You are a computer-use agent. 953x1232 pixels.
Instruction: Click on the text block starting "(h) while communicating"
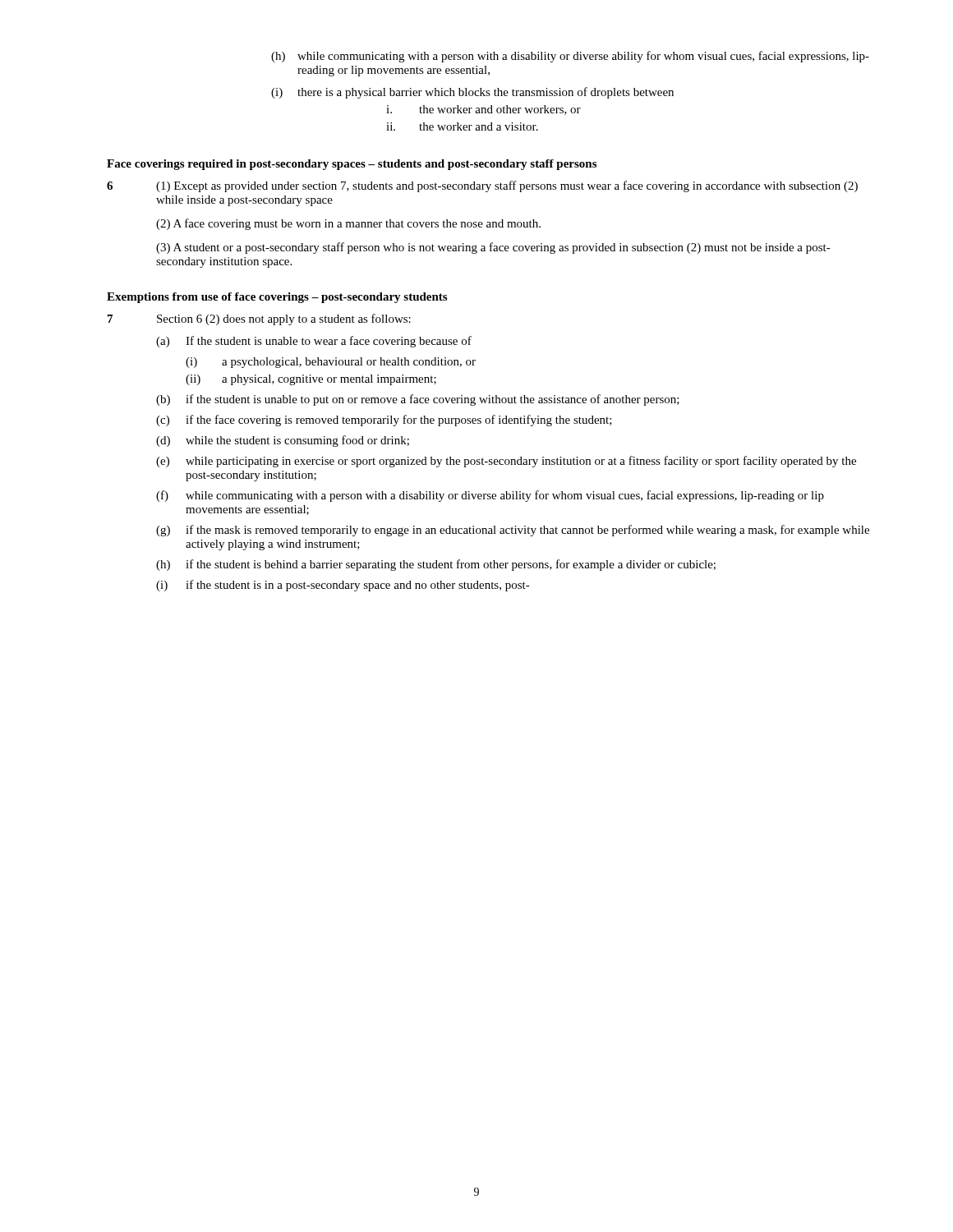(x=571, y=63)
